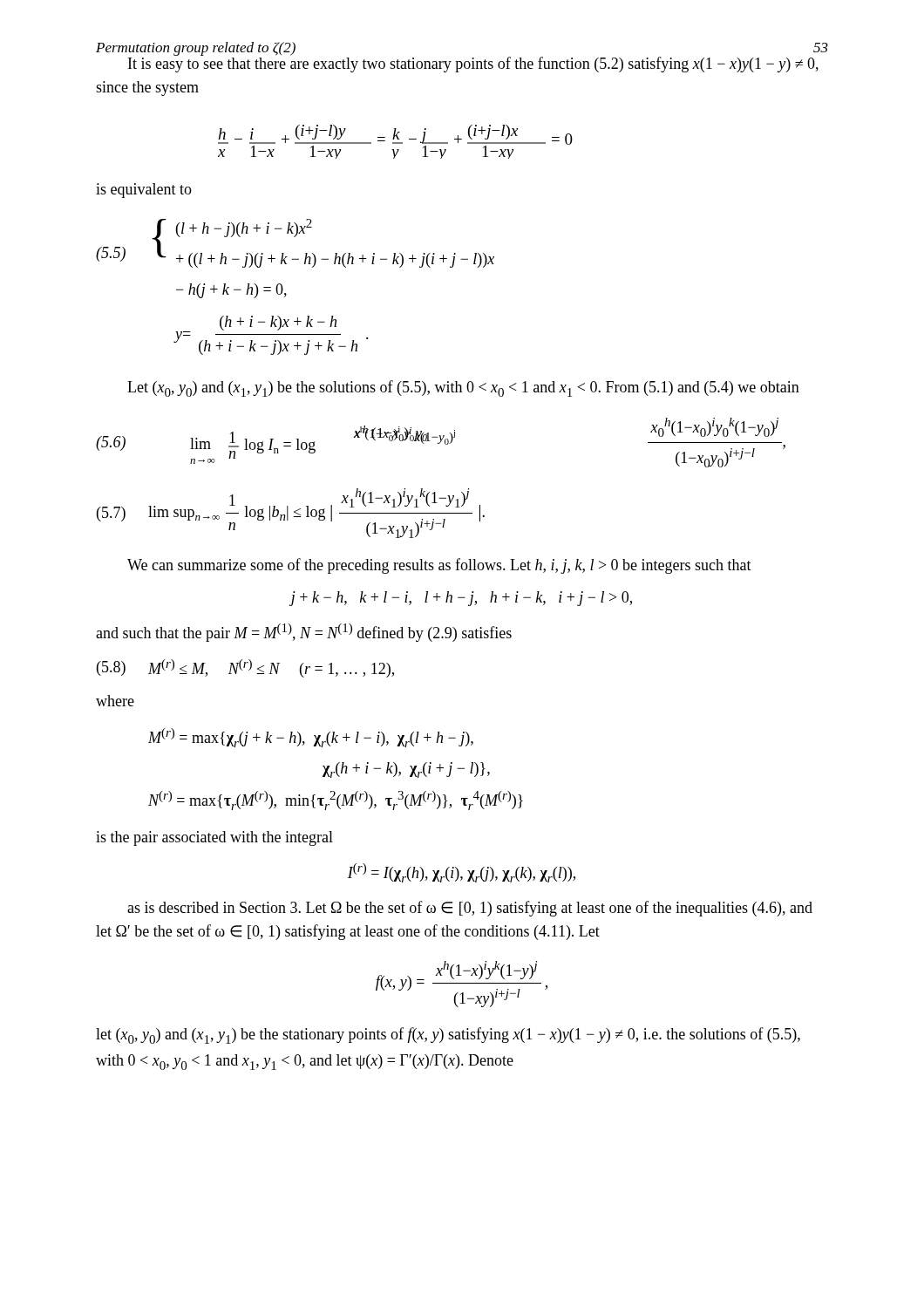This screenshot has height=1308, width=924.
Task: Find the formula that reads "(5.6) lim n→∞ 1 n"
Action: click(462, 443)
